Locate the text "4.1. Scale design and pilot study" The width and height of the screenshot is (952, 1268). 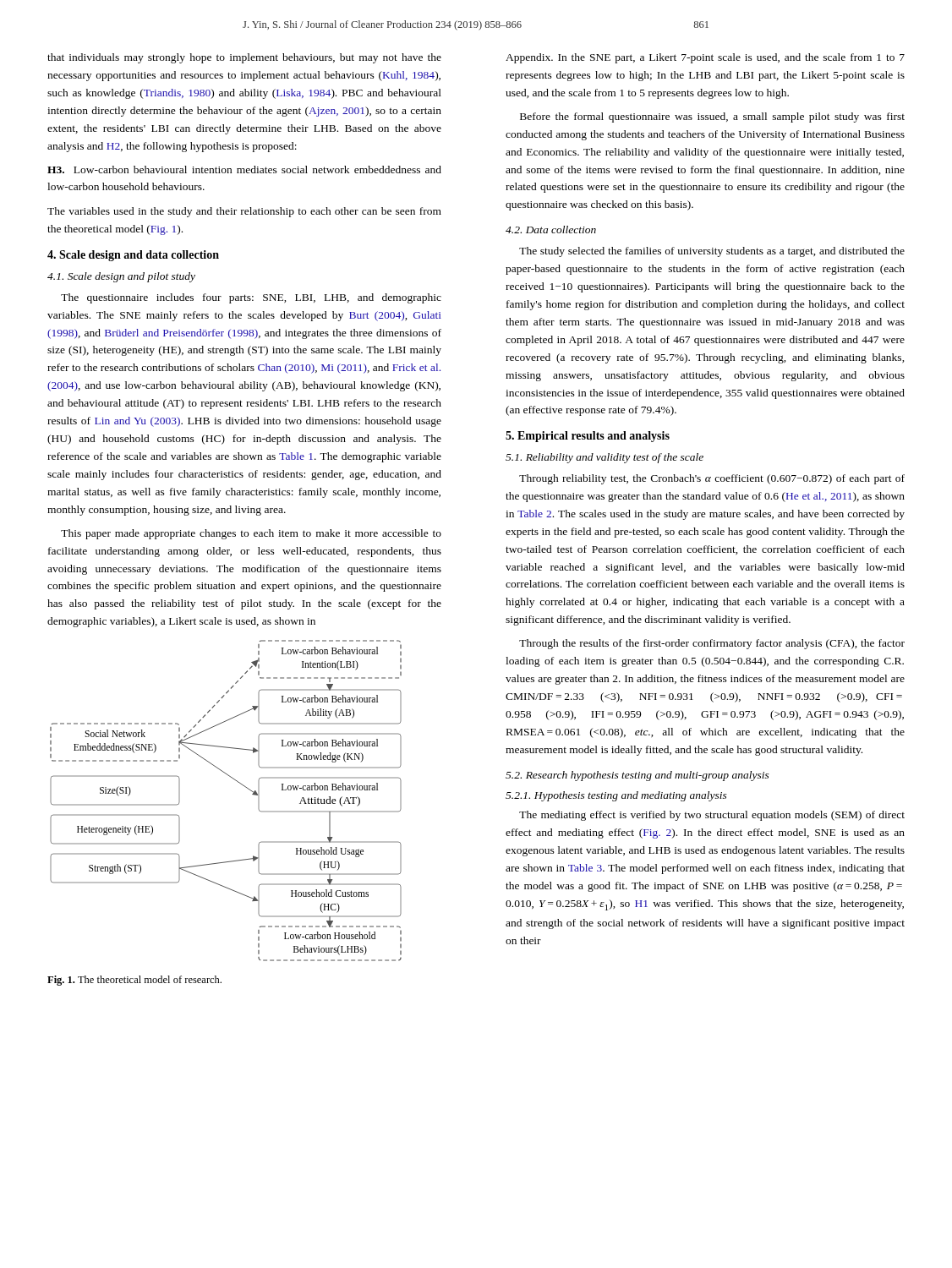pos(121,276)
